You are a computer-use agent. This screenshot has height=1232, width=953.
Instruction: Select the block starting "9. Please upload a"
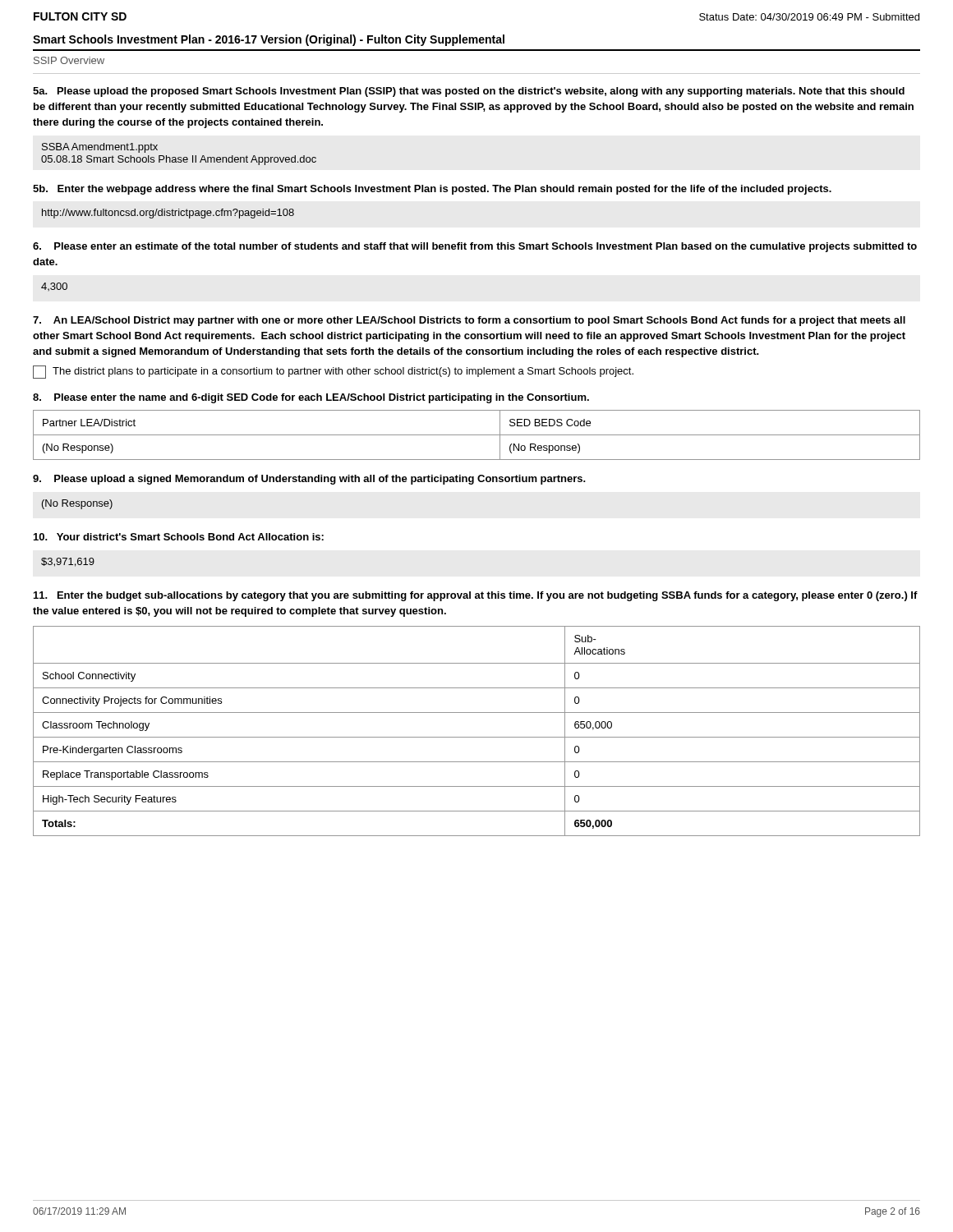pyautogui.click(x=309, y=479)
